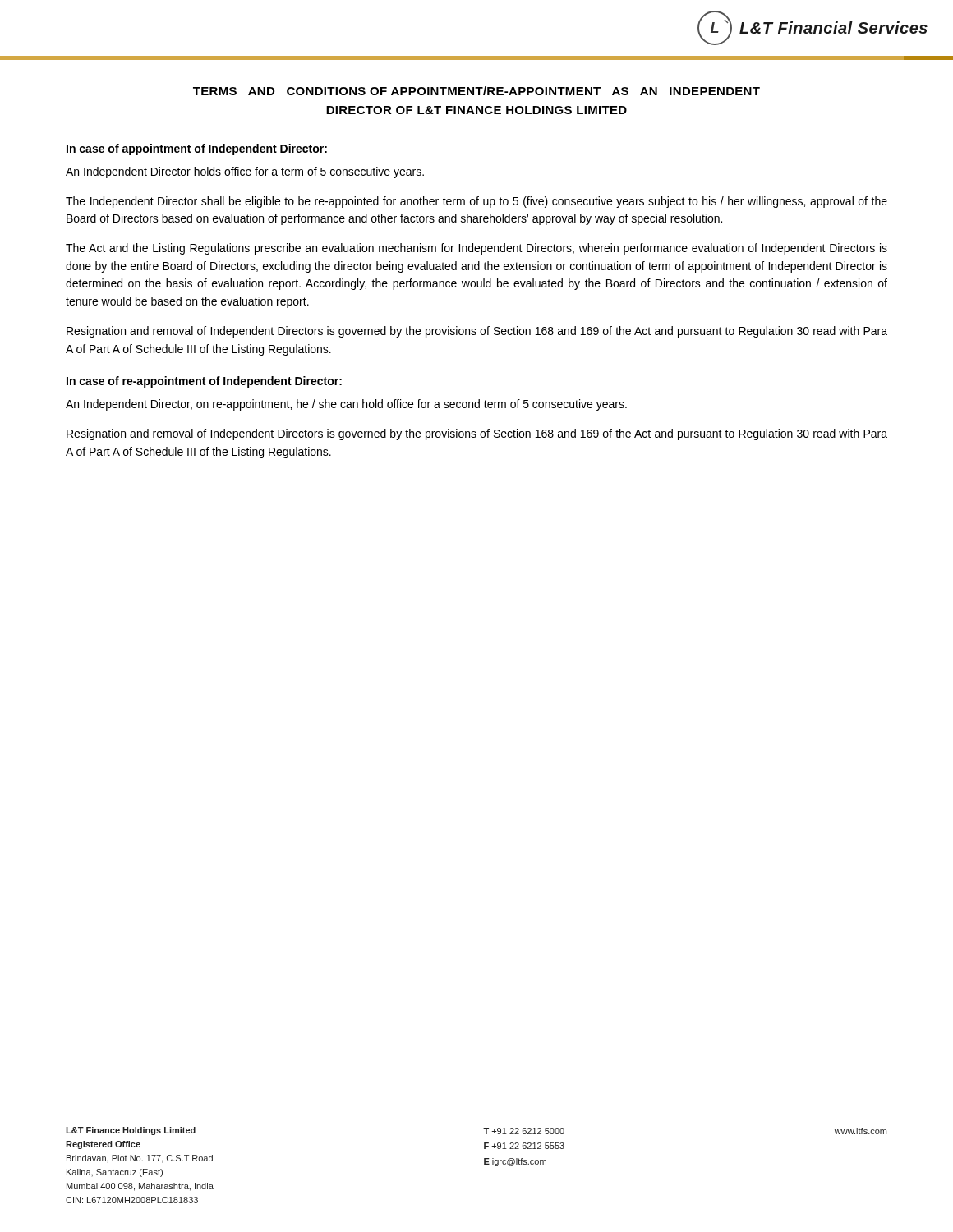
Task: Locate the title
Action: point(476,100)
